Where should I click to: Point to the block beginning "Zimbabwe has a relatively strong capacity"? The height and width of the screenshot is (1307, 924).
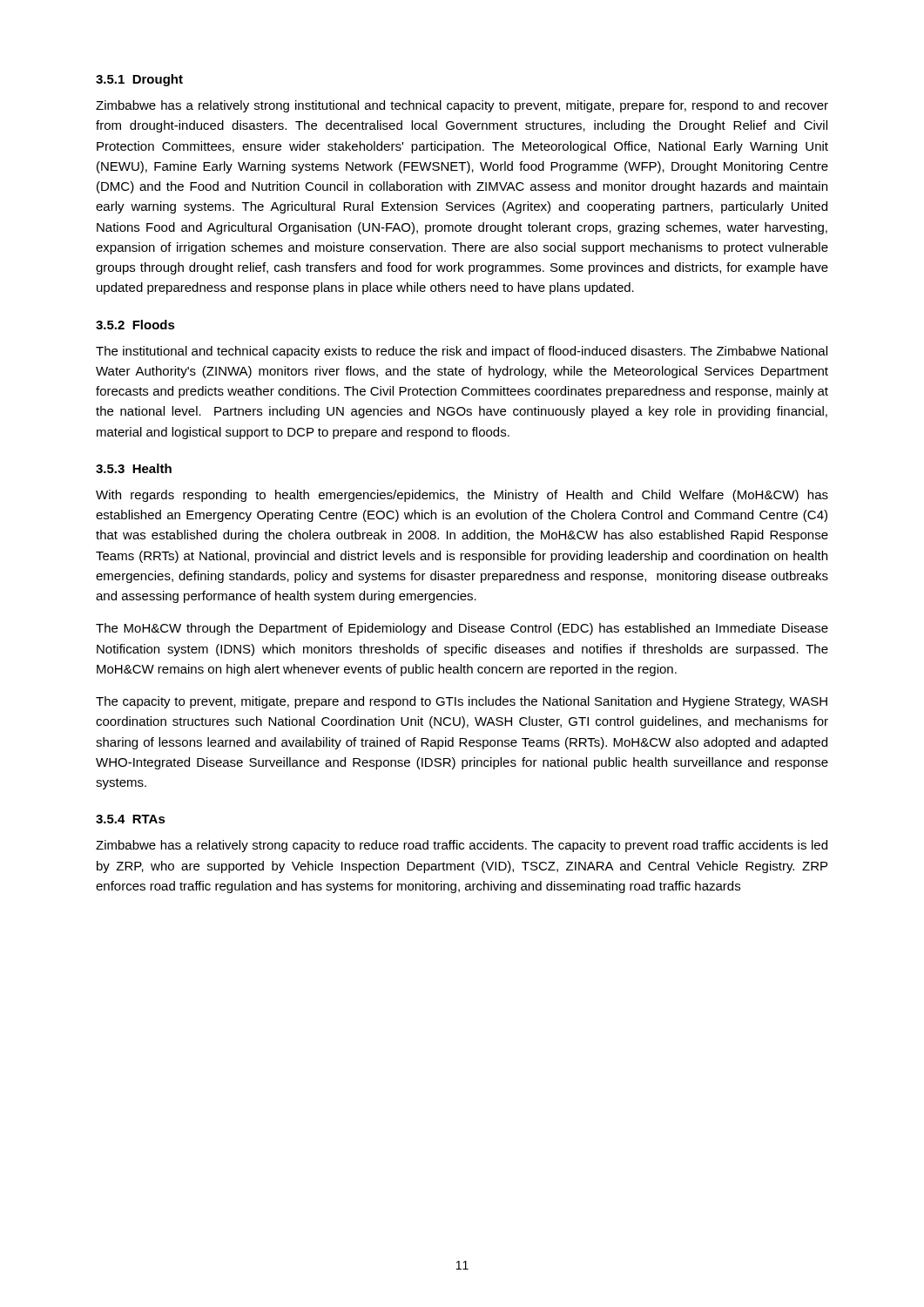[x=462, y=865]
